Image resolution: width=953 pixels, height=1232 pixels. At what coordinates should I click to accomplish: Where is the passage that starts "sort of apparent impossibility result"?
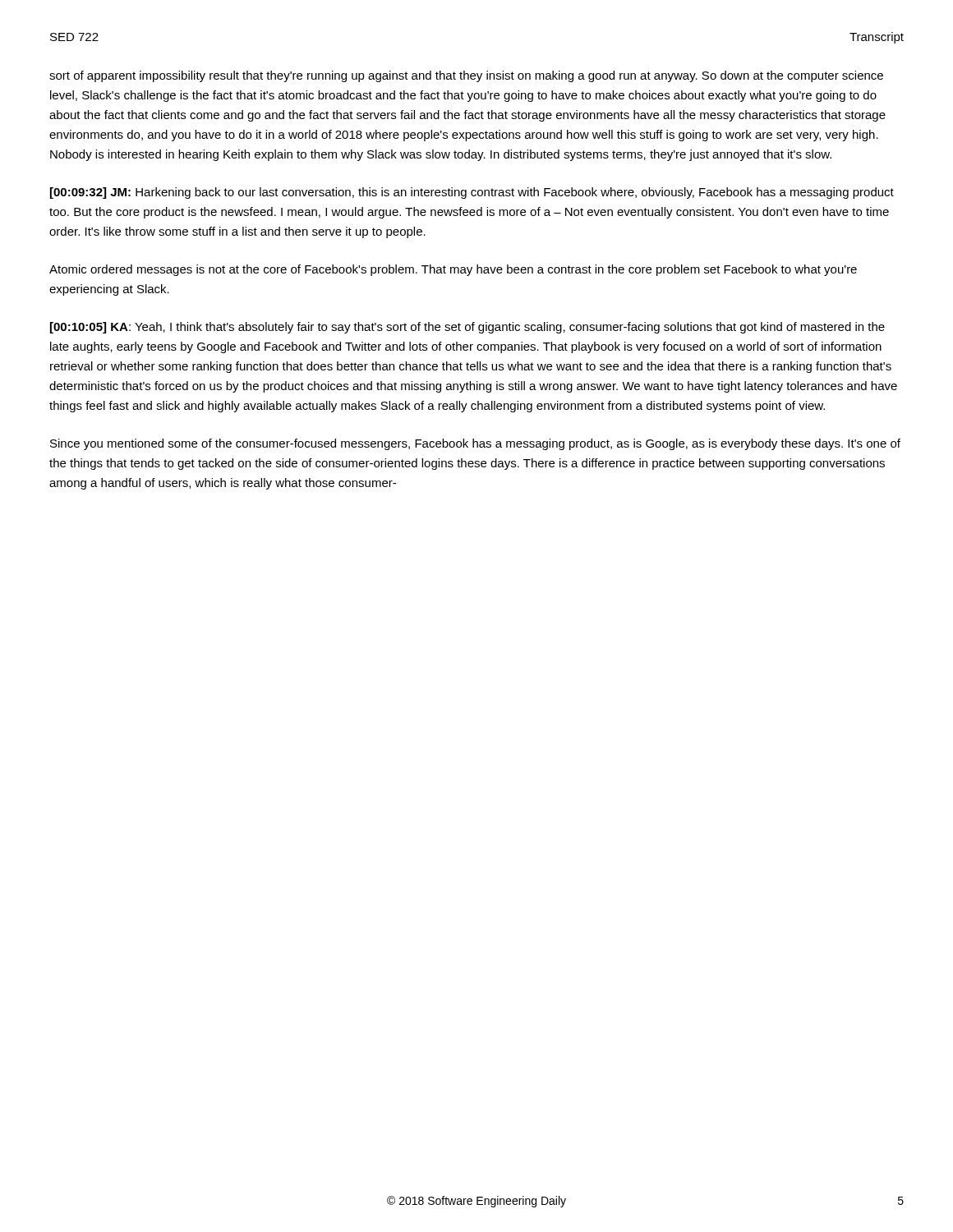(x=467, y=115)
